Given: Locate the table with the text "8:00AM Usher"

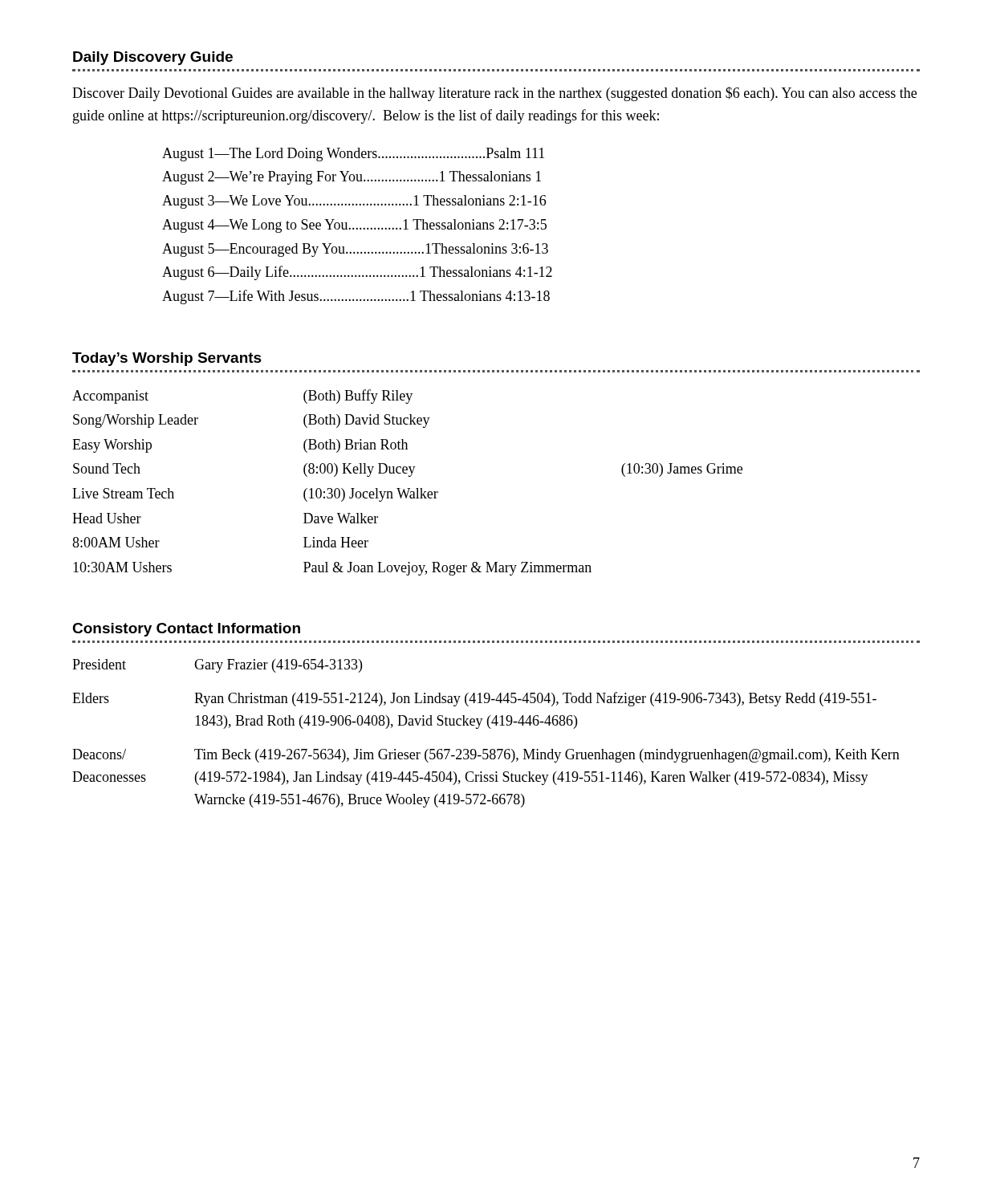Looking at the screenshot, I should (x=496, y=482).
